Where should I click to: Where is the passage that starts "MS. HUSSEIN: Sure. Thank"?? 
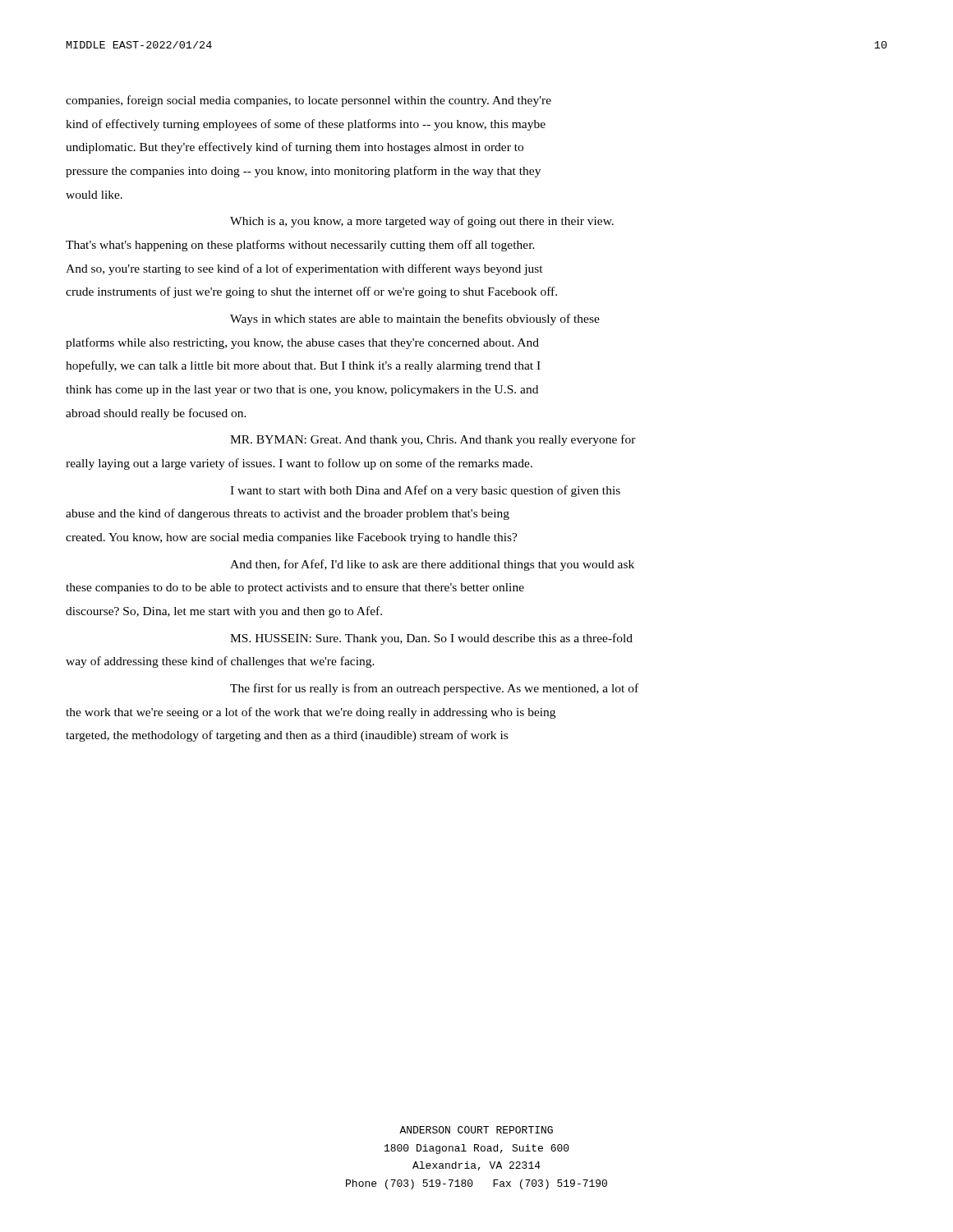(x=476, y=650)
